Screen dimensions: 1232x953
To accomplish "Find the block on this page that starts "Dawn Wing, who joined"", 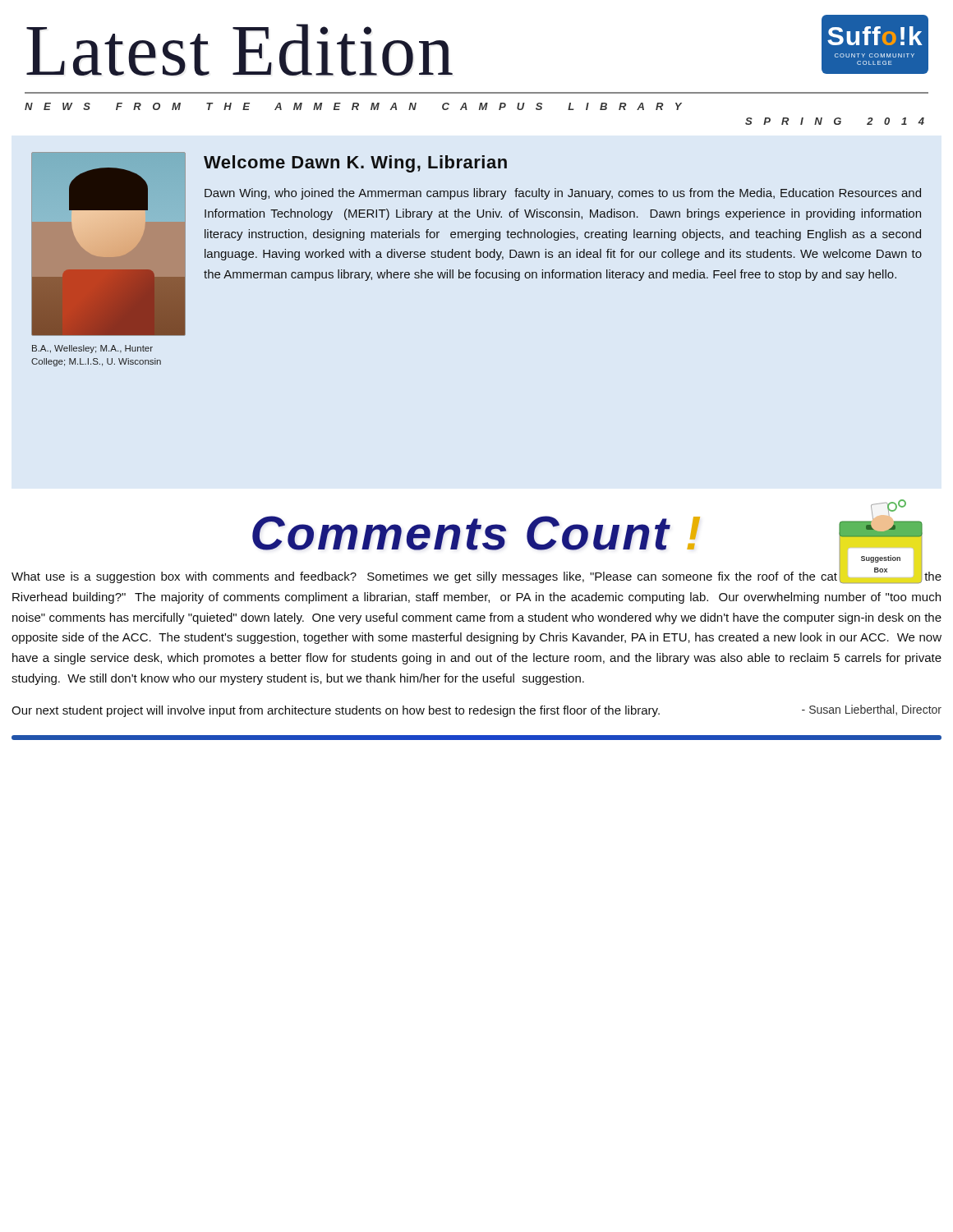I will coord(563,233).
